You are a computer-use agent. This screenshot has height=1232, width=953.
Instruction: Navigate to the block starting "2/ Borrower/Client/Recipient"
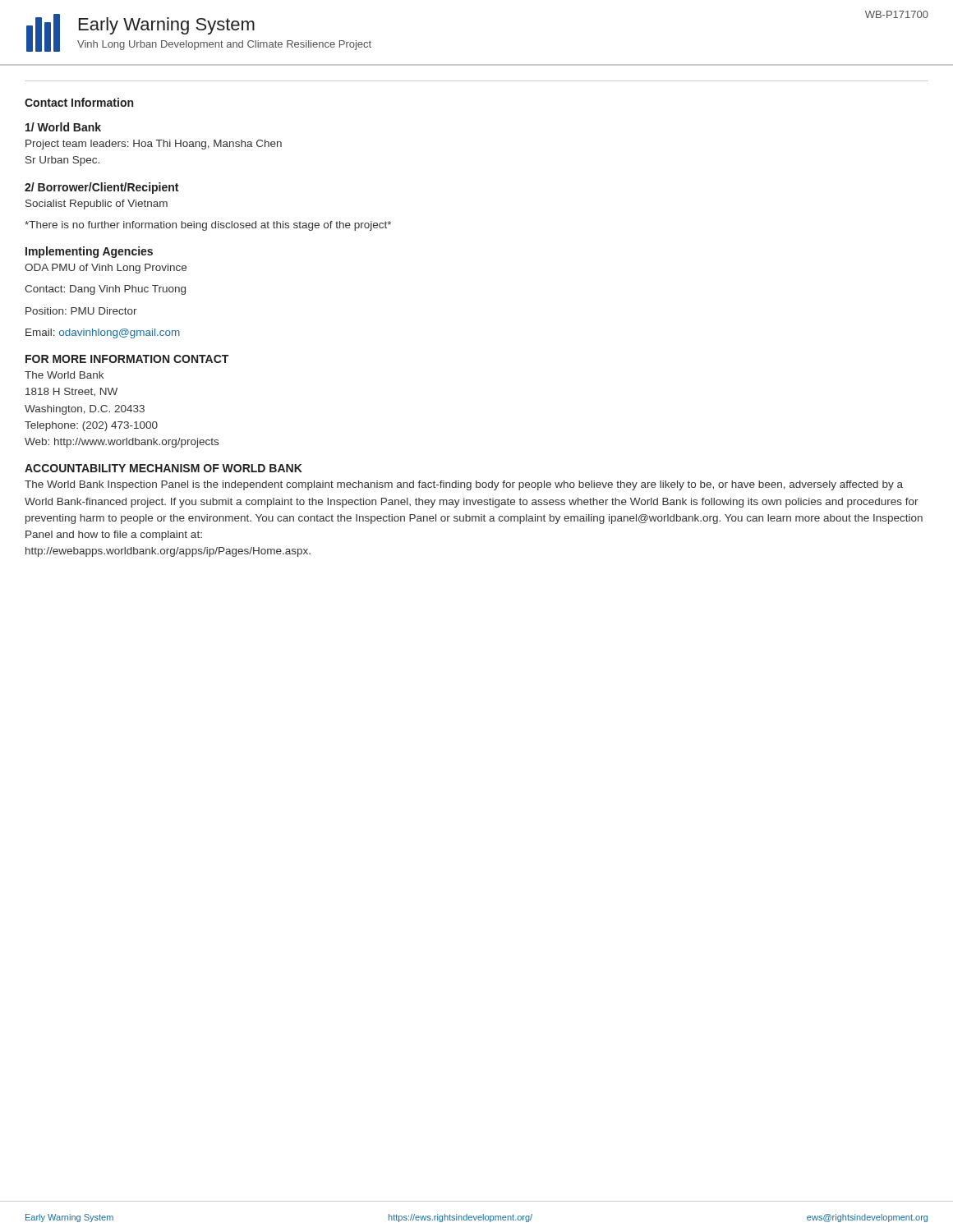coord(102,187)
